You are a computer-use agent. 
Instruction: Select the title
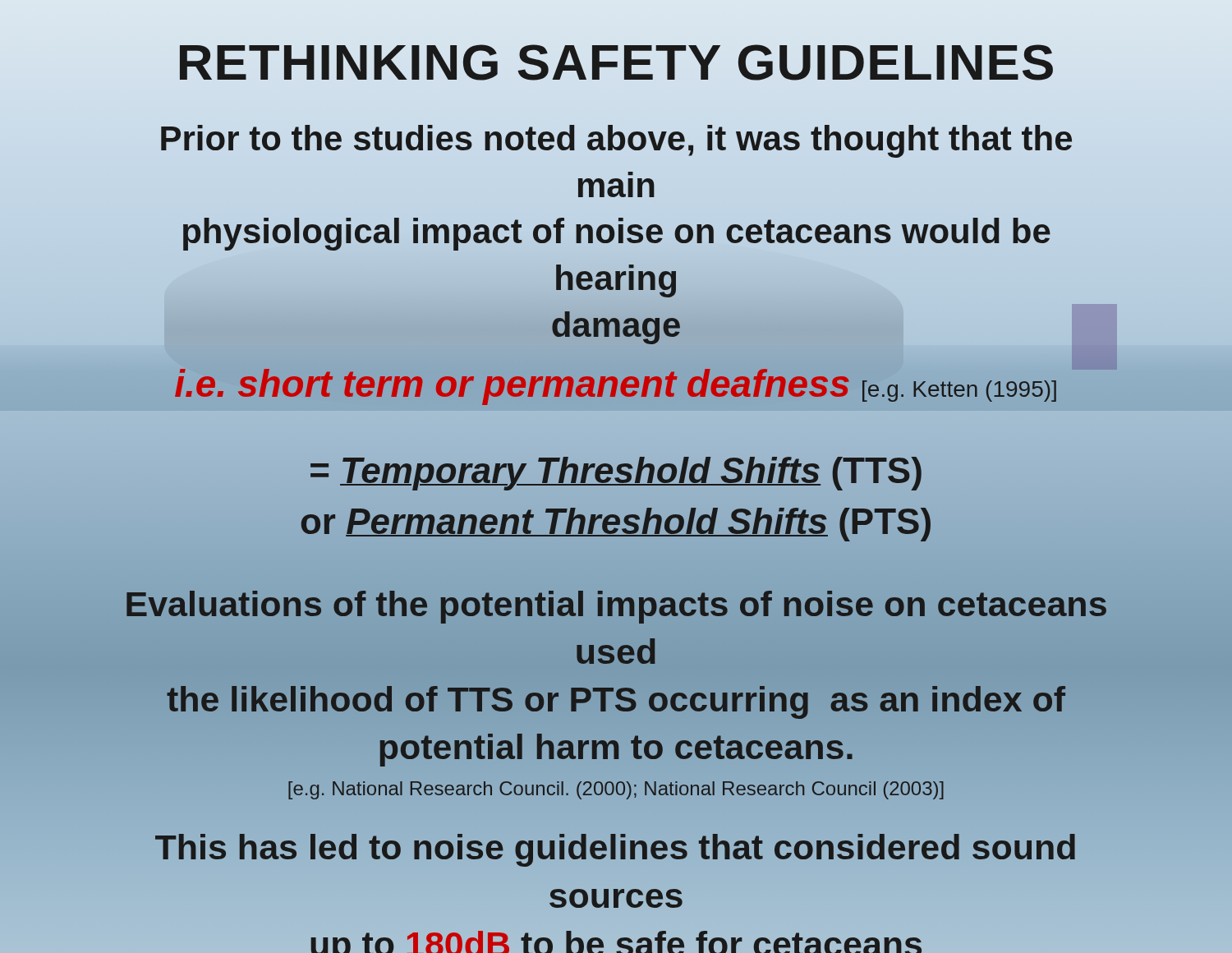click(616, 62)
